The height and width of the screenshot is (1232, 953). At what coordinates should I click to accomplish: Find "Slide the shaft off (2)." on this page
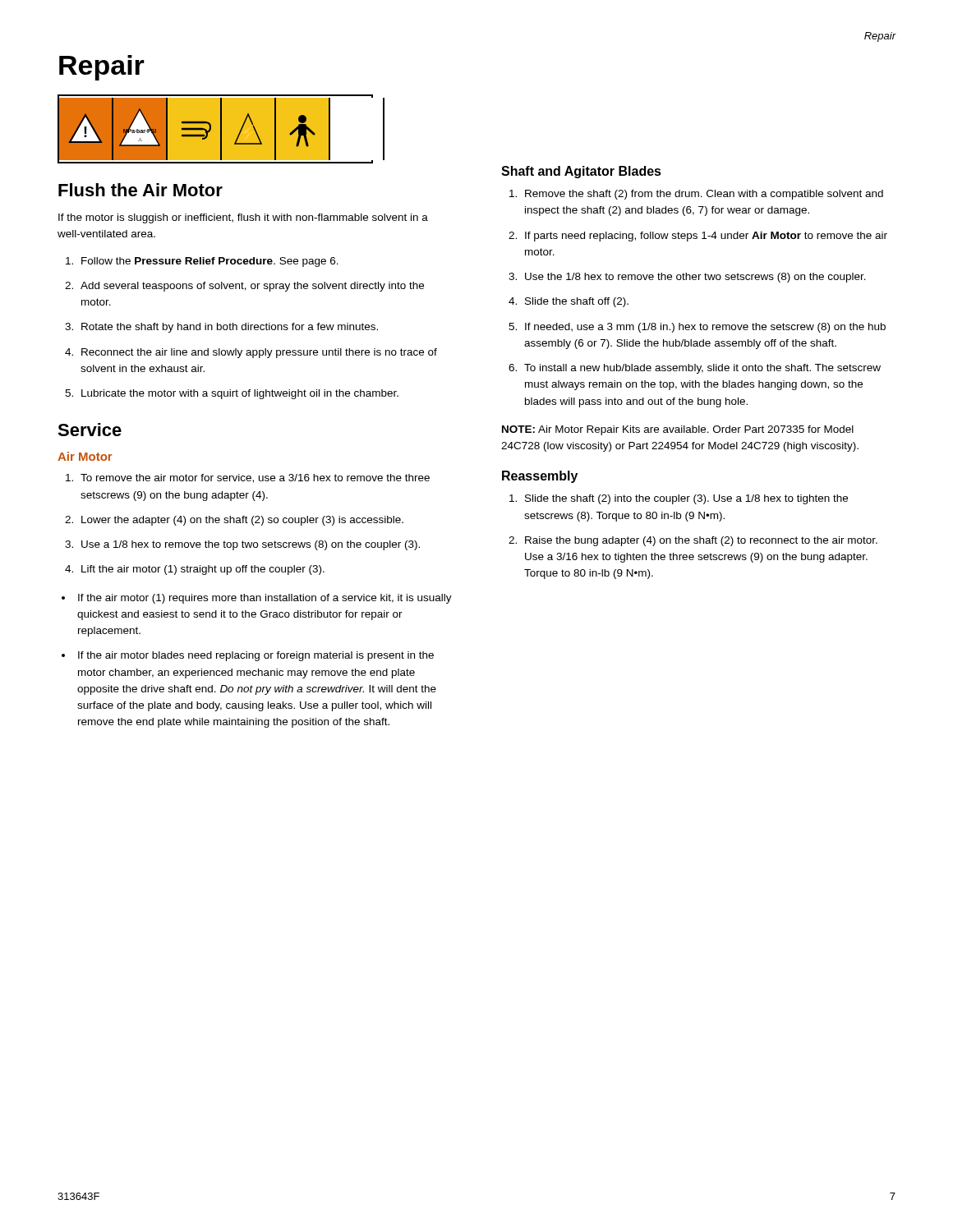pos(577,302)
